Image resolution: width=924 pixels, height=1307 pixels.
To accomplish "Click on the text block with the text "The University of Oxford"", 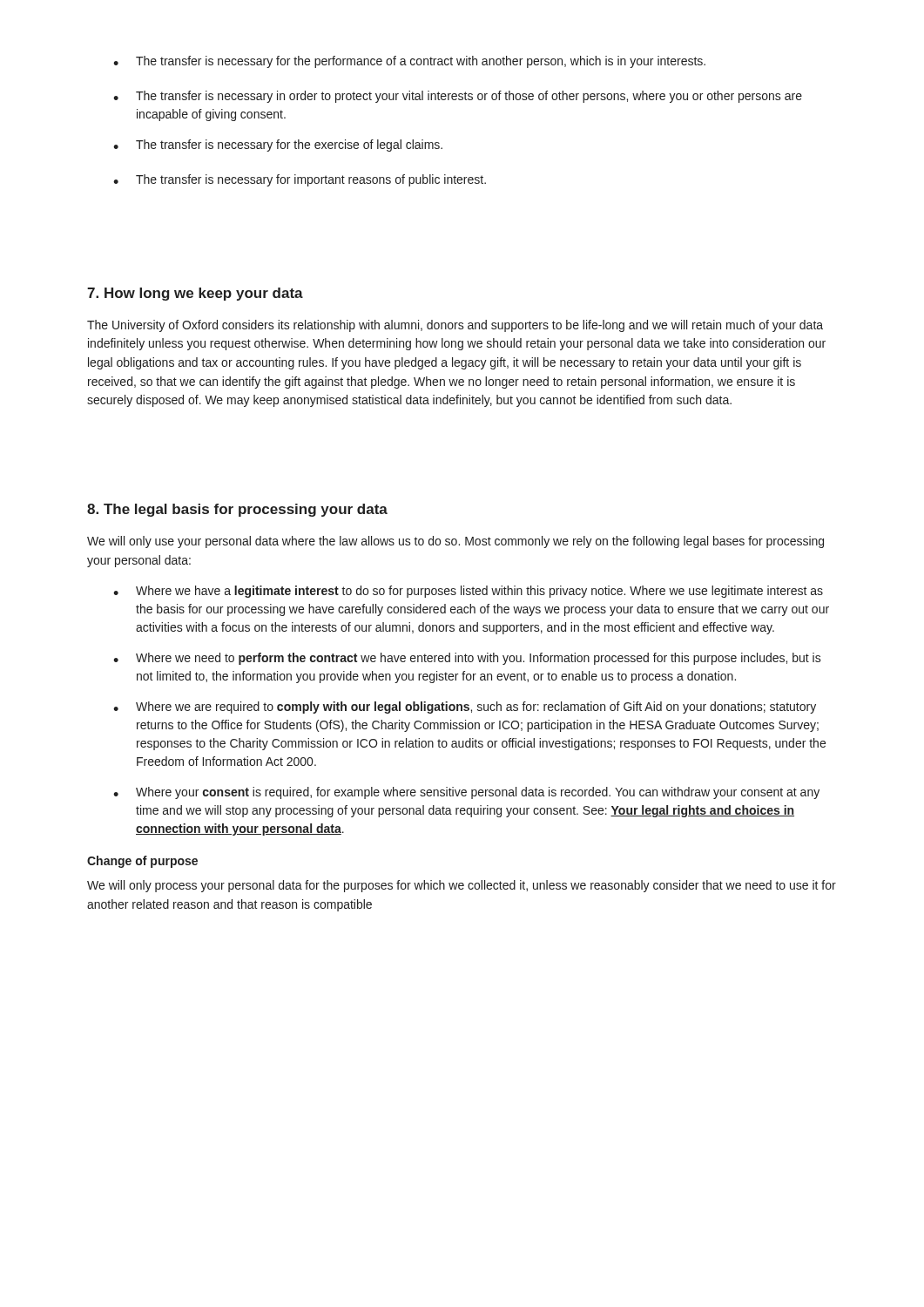I will pyautogui.click(x=457, y=362).
